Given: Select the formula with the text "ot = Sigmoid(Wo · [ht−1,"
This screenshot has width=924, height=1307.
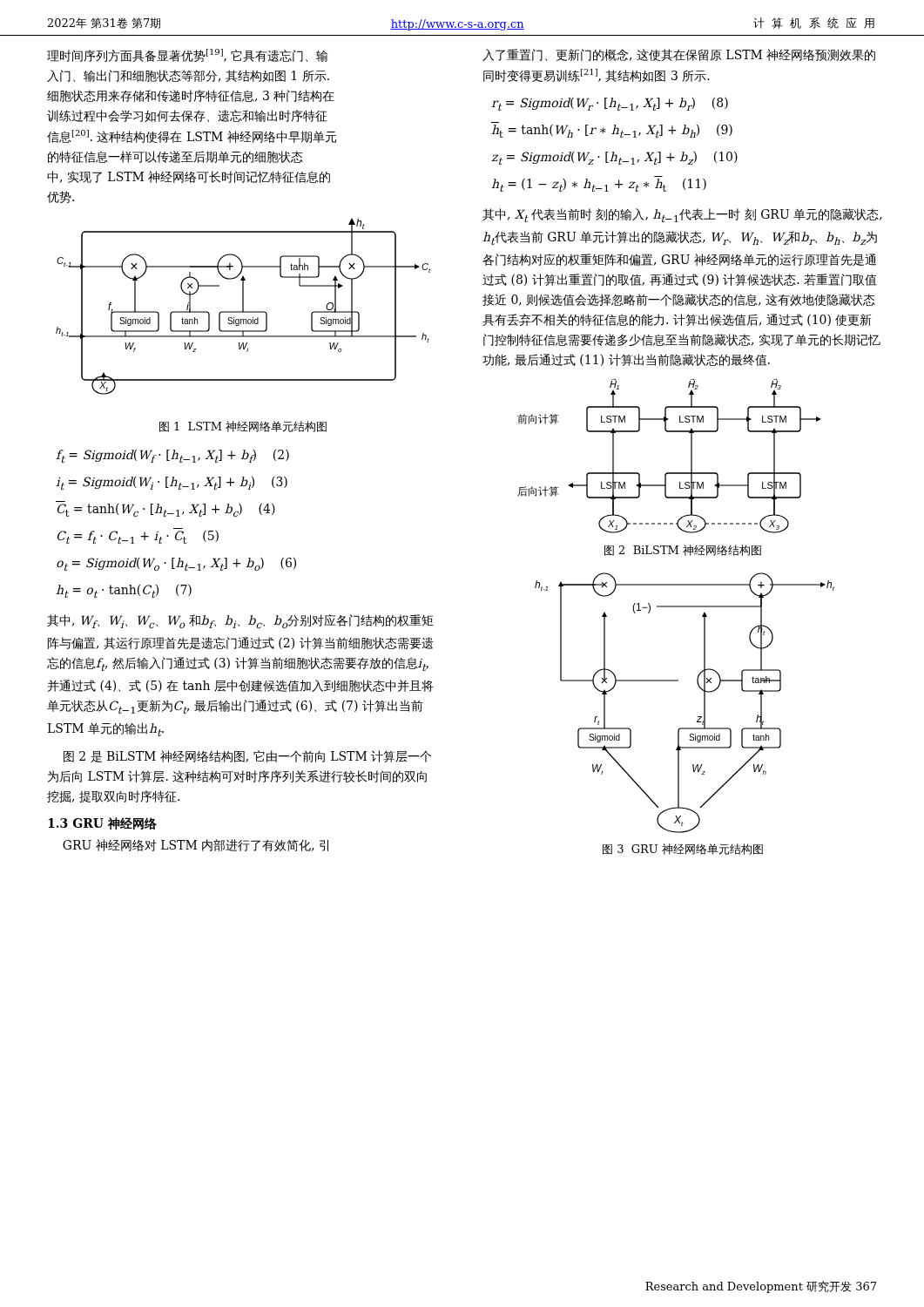Looking at the screenshot, I should [176, 564].
